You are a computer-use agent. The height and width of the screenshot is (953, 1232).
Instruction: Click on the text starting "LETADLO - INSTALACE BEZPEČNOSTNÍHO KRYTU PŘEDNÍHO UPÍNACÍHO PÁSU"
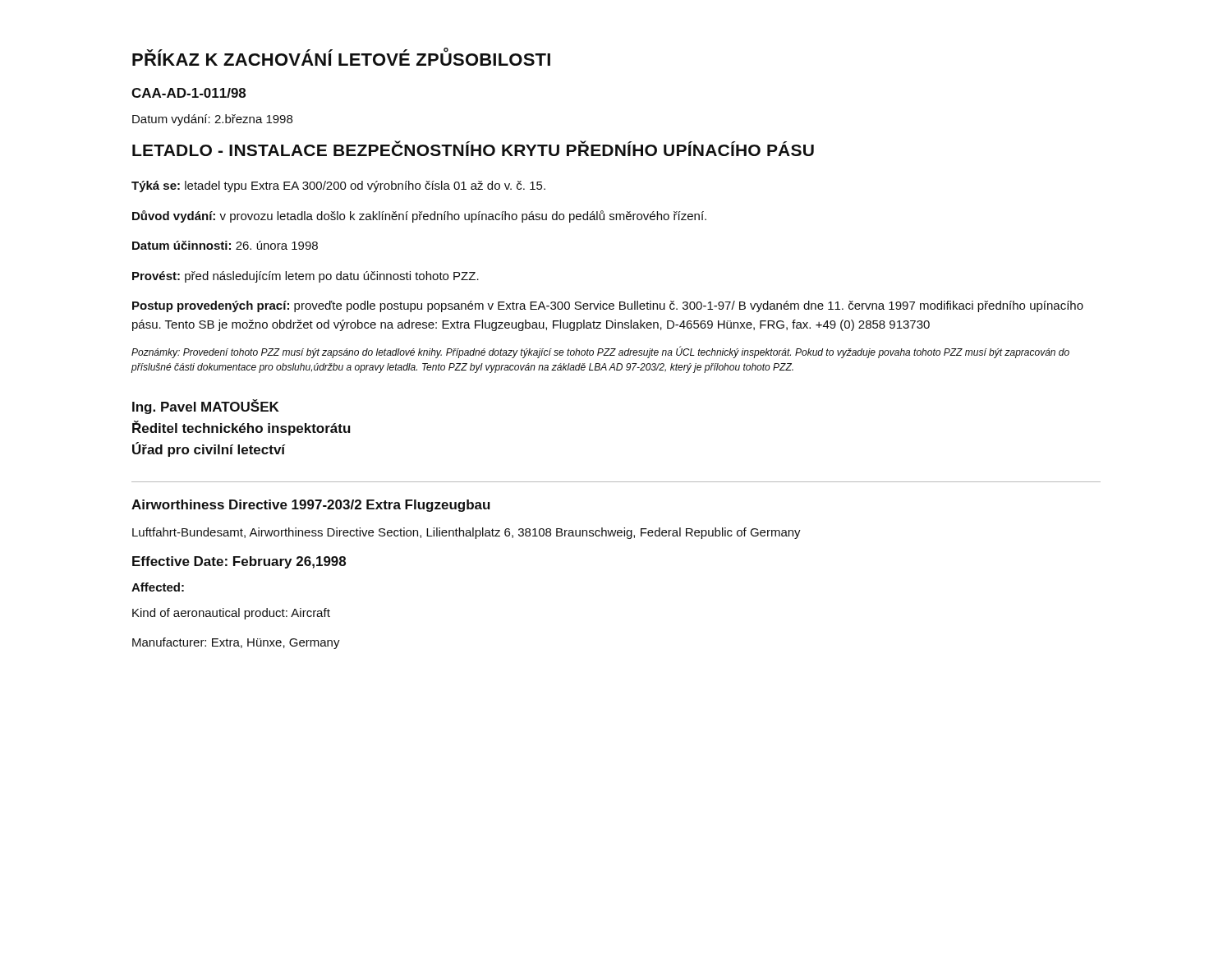click(x=616, y=150)
